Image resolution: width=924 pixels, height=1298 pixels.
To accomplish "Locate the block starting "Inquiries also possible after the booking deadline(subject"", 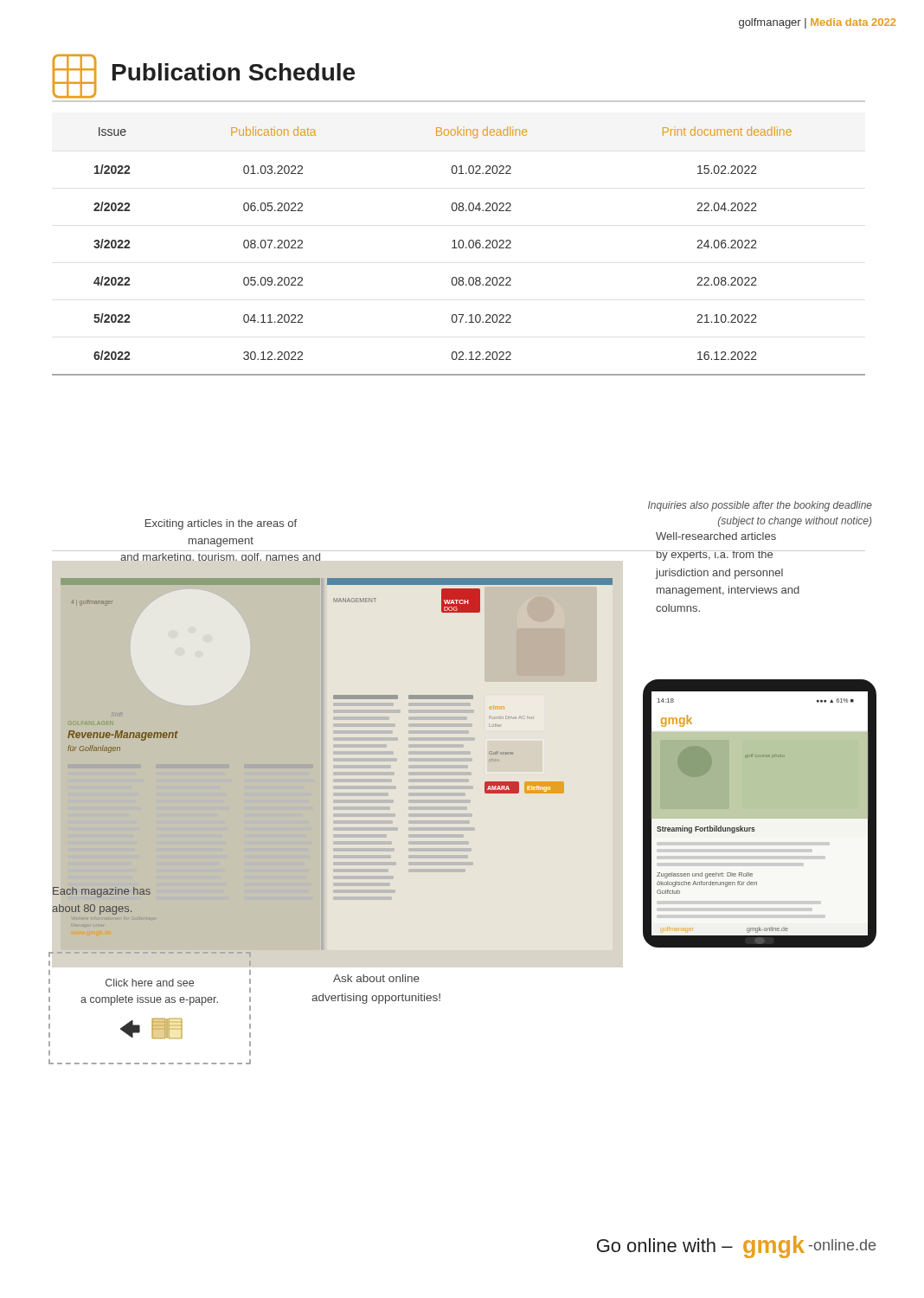I will (760, 513).
